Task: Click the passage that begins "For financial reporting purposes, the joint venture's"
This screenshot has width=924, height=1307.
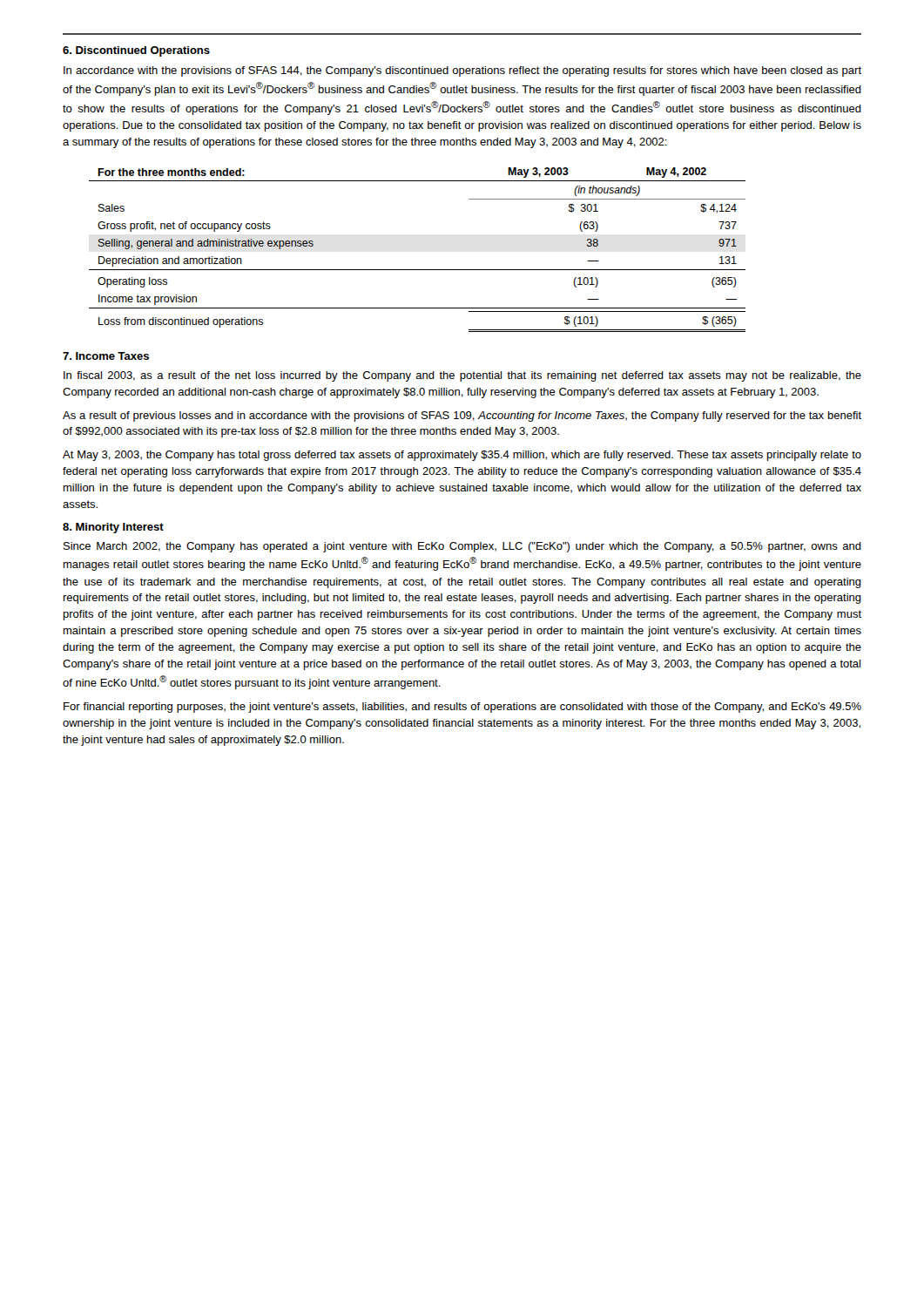Action: (462, 723)
